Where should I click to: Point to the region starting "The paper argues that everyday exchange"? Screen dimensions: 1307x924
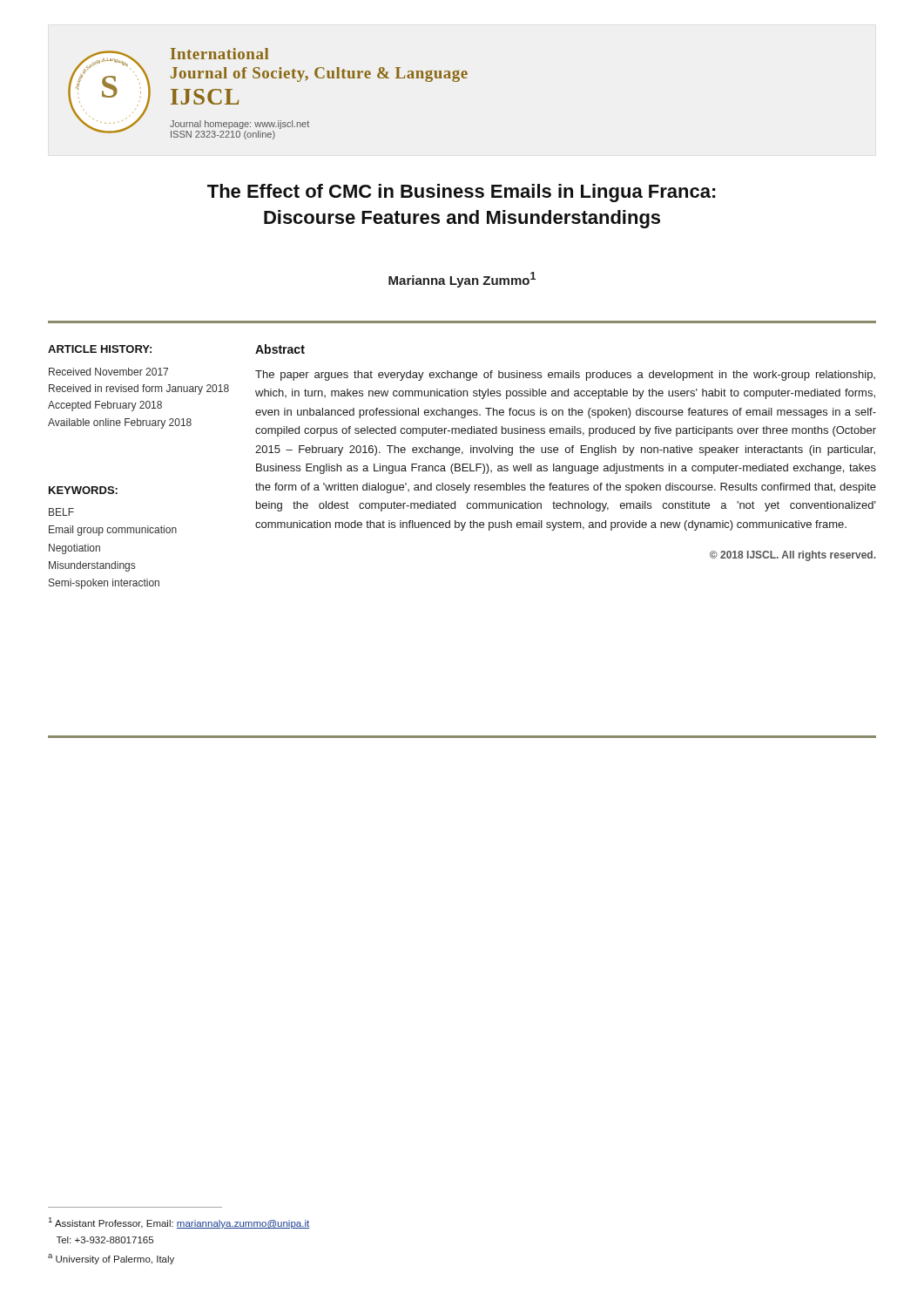pos(566,449)
